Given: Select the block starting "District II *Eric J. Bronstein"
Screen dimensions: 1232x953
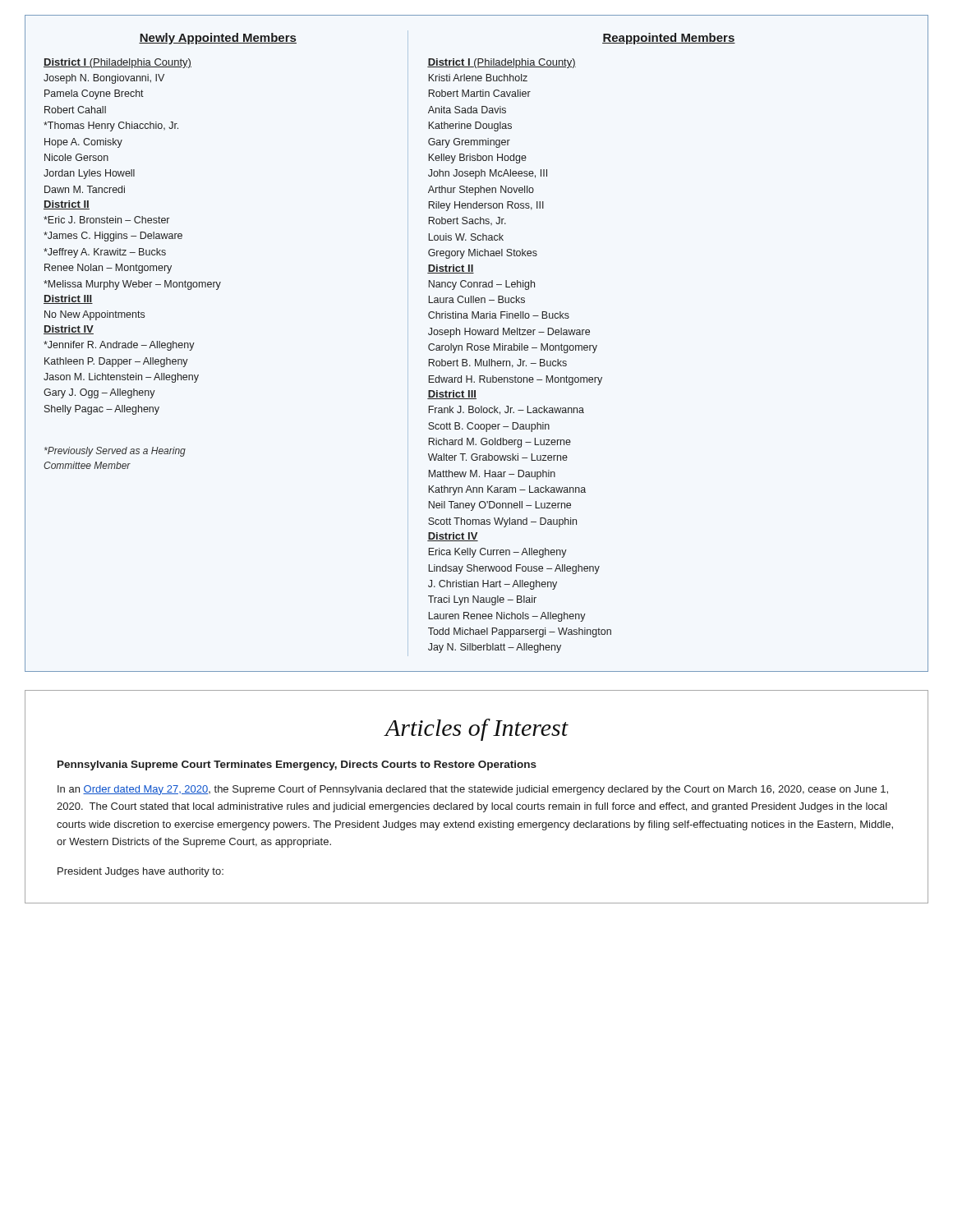Looking at the screenshot, I should pos(67,205).
